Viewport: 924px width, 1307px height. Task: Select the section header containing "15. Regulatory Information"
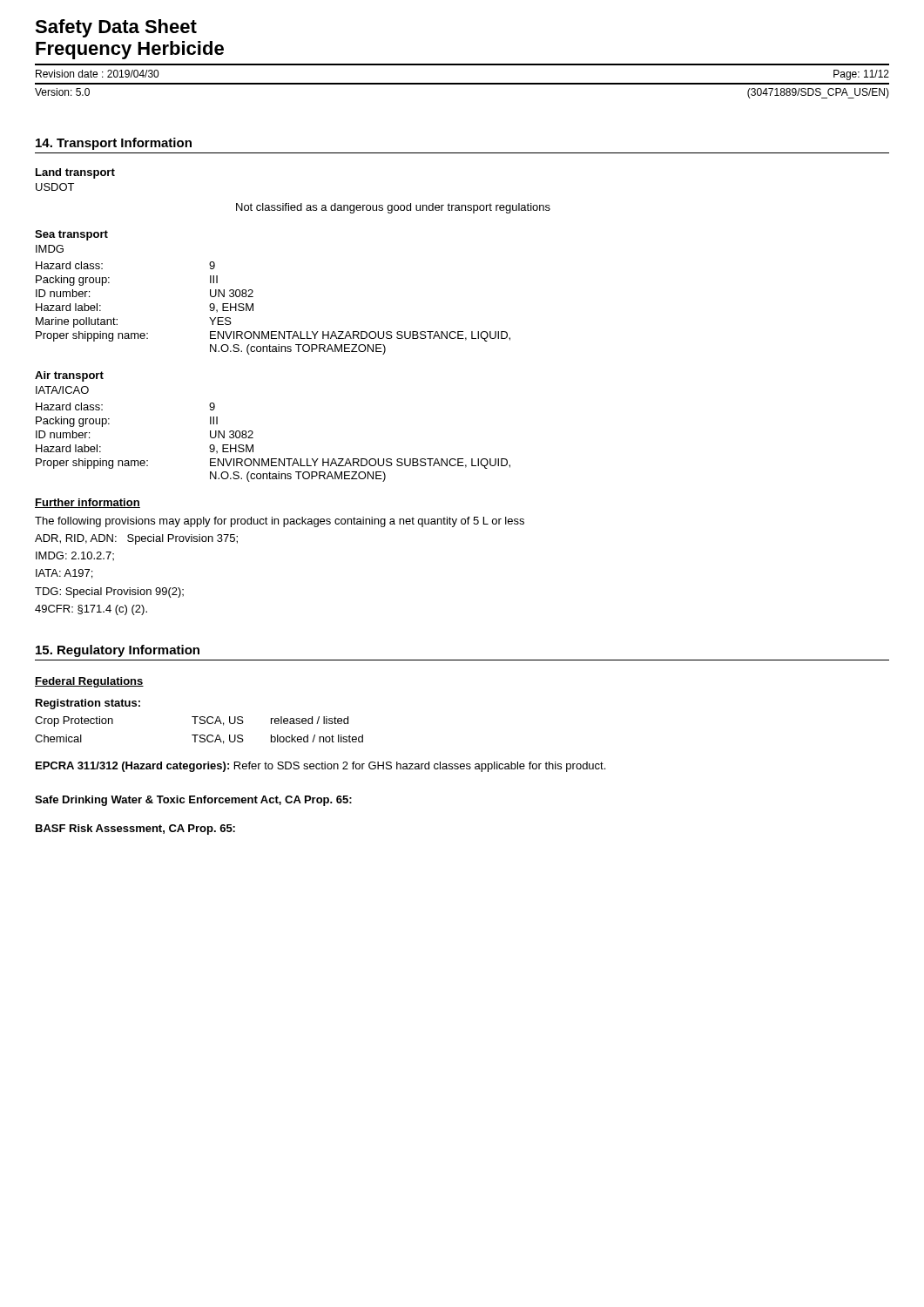click(118, 649)
